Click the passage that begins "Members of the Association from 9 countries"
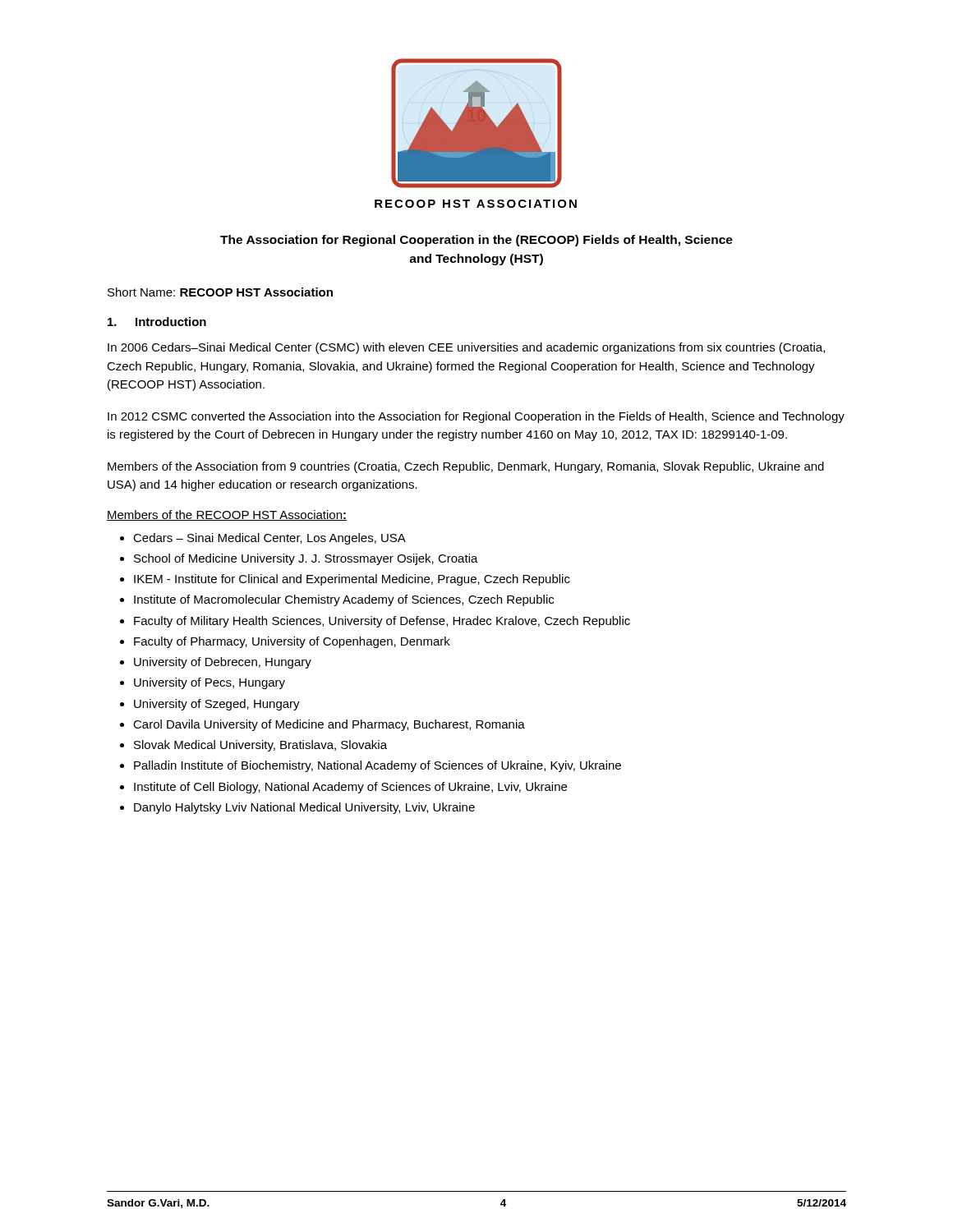953x1232 pixels. pyautogui.click(x=466, y=475)
